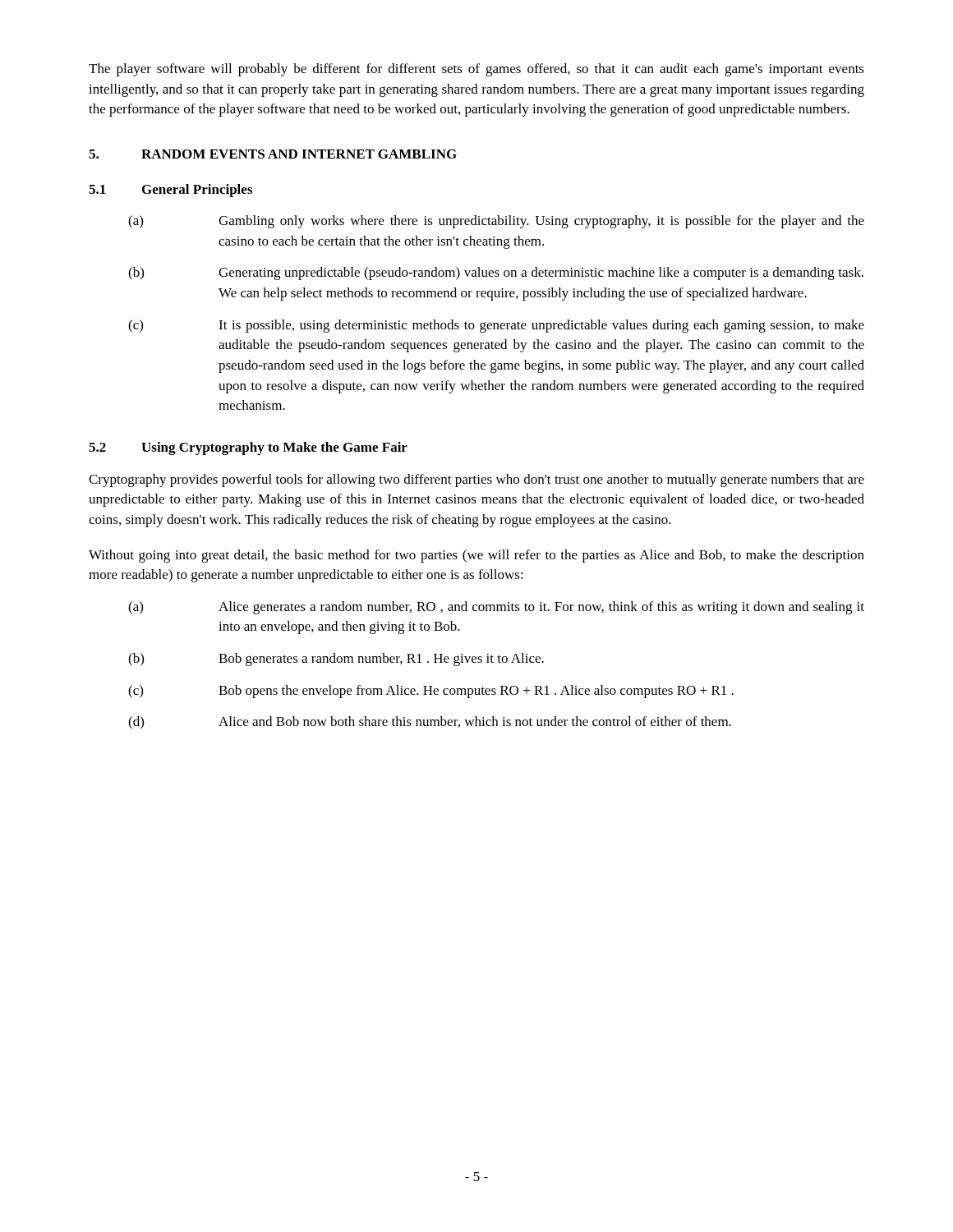The width and height of the screenshot is (953, 1232).
Task: Point to the block starting "Without going into great detail, the"
Action: [476, 565]
